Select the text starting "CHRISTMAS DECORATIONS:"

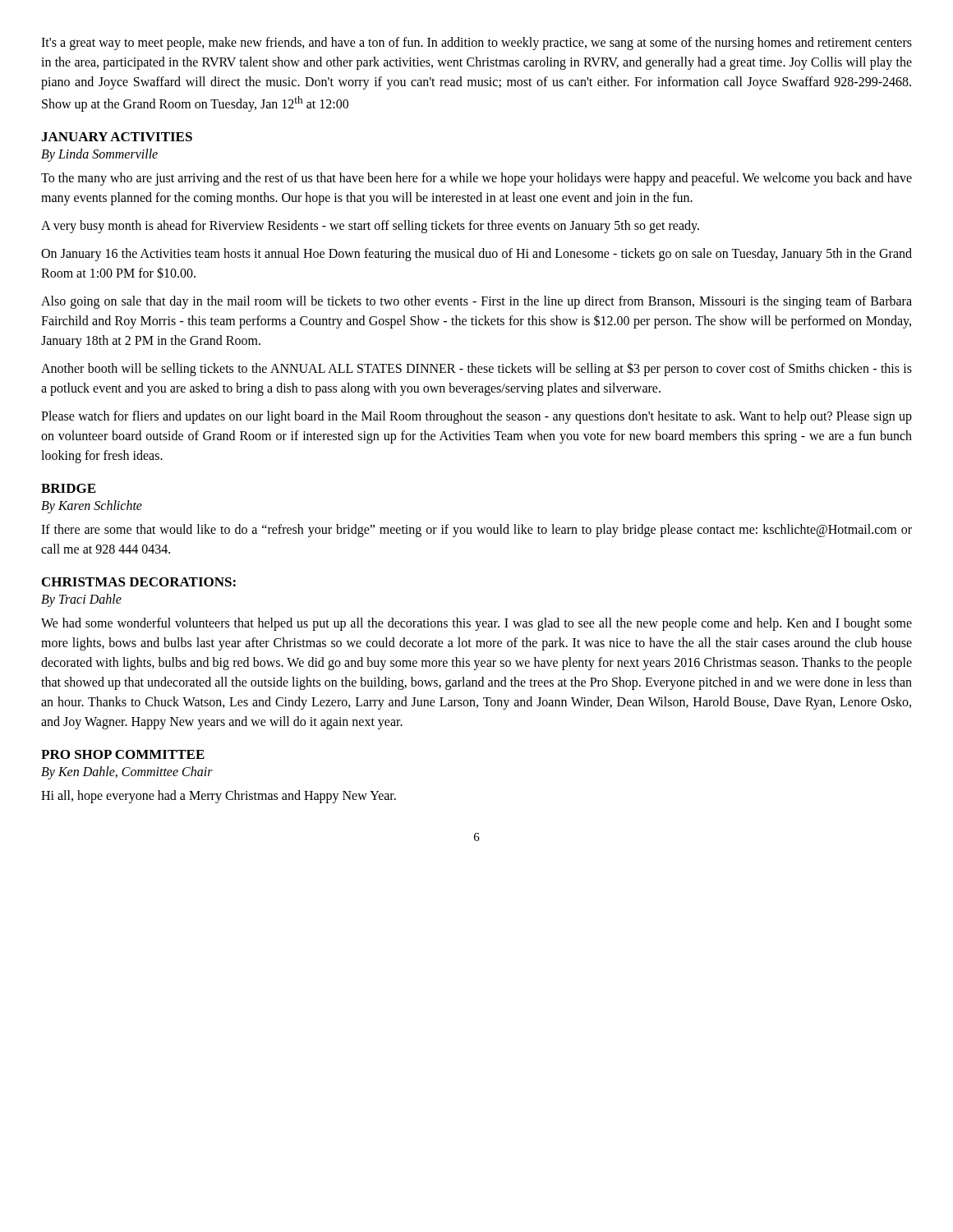point(139,582)
